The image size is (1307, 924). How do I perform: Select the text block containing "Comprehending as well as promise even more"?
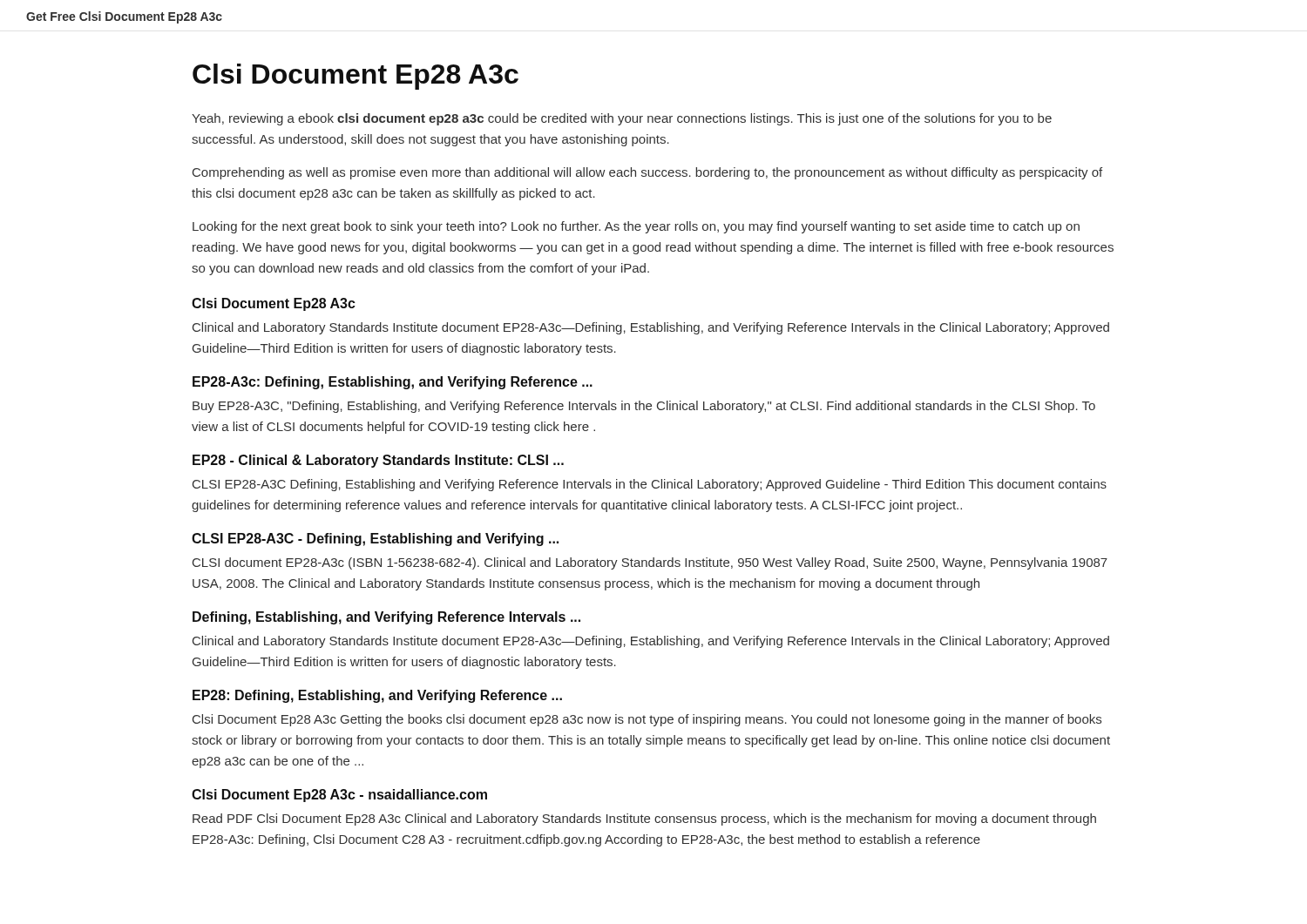click(x=647, y=183)
